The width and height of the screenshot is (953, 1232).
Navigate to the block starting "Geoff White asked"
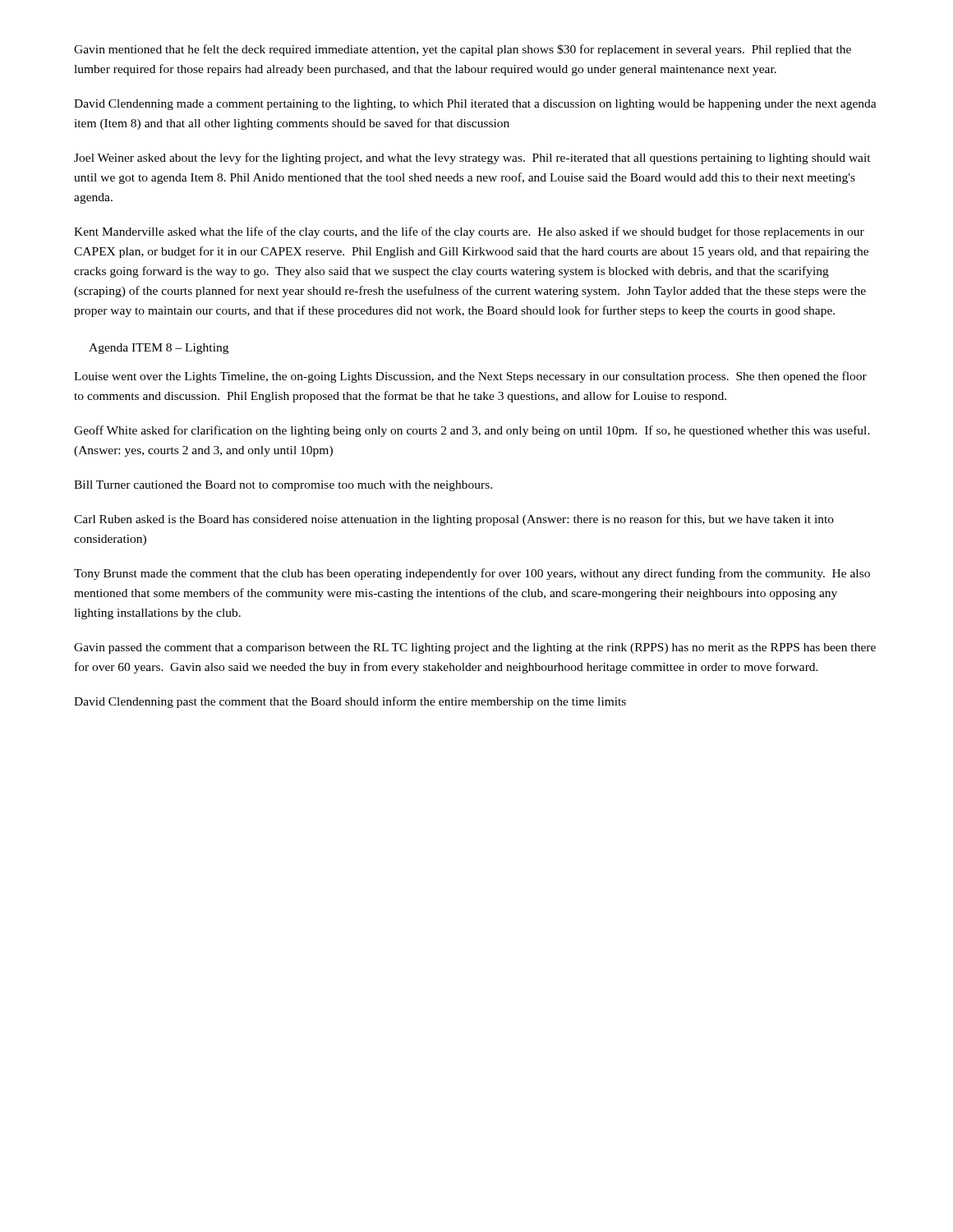coord(472,440)
